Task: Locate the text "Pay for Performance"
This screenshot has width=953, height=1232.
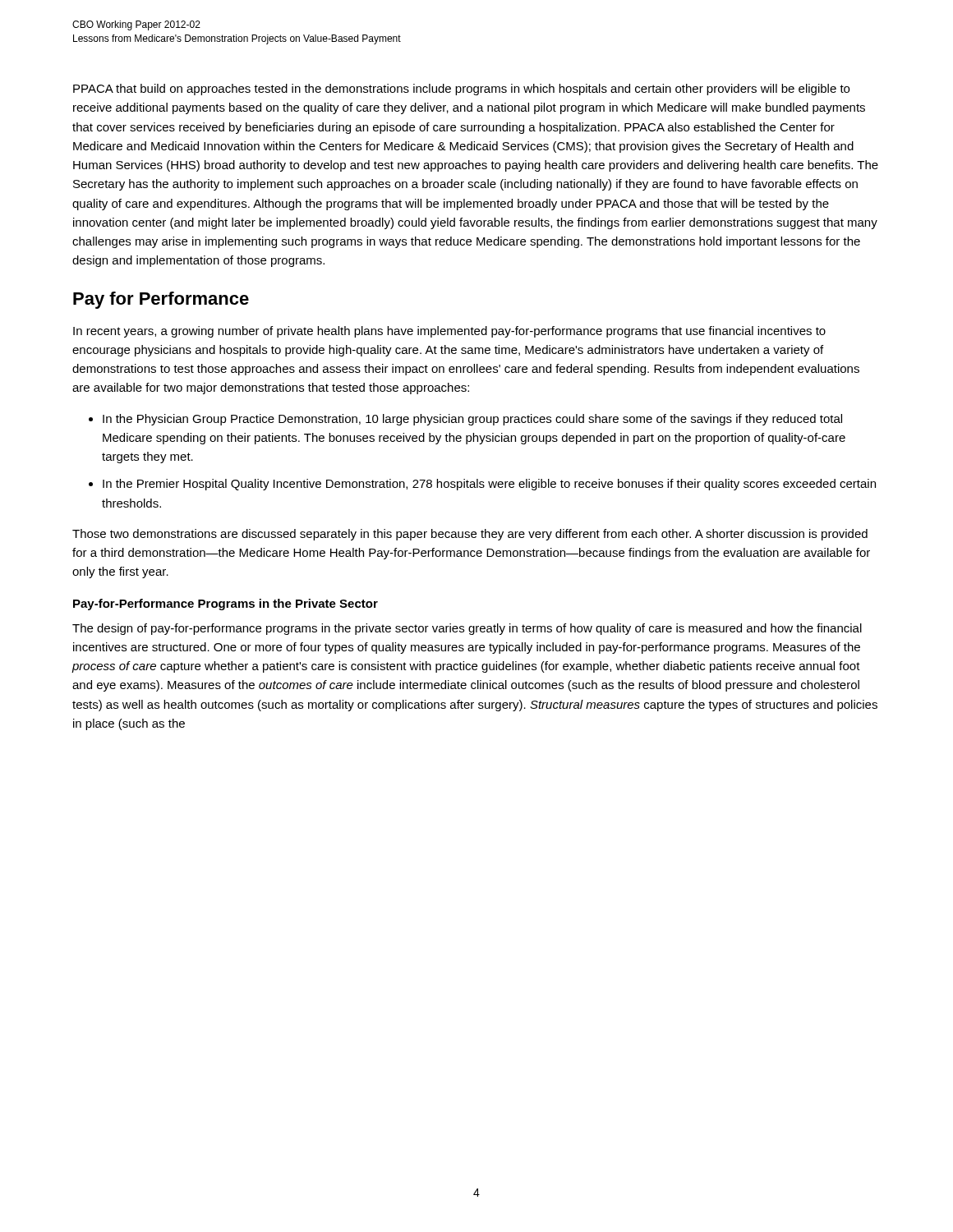Action: click(161, 300)
